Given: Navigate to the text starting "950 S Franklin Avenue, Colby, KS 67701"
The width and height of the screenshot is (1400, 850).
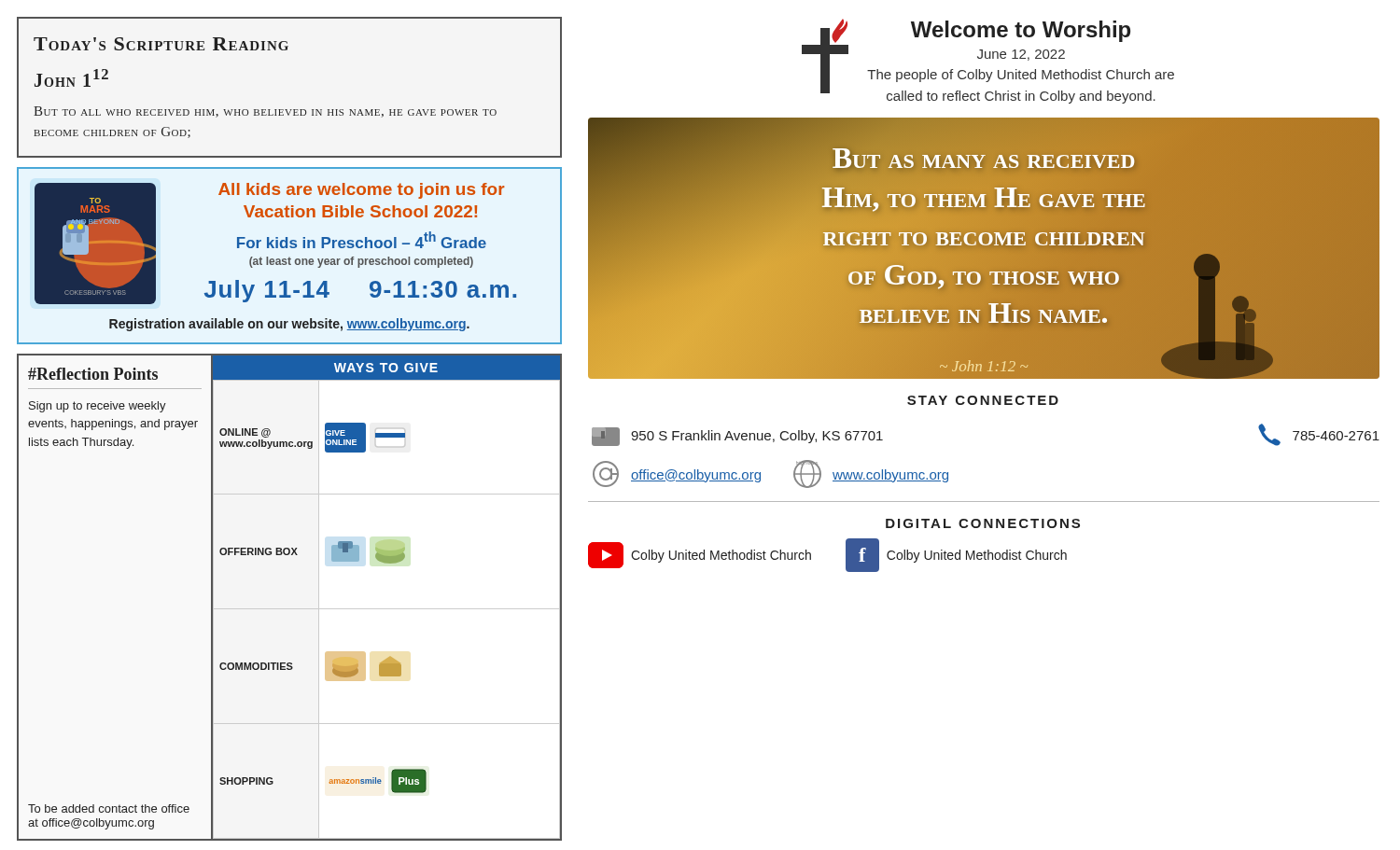Looking at the screenshot, I should [x=757, y=435].
